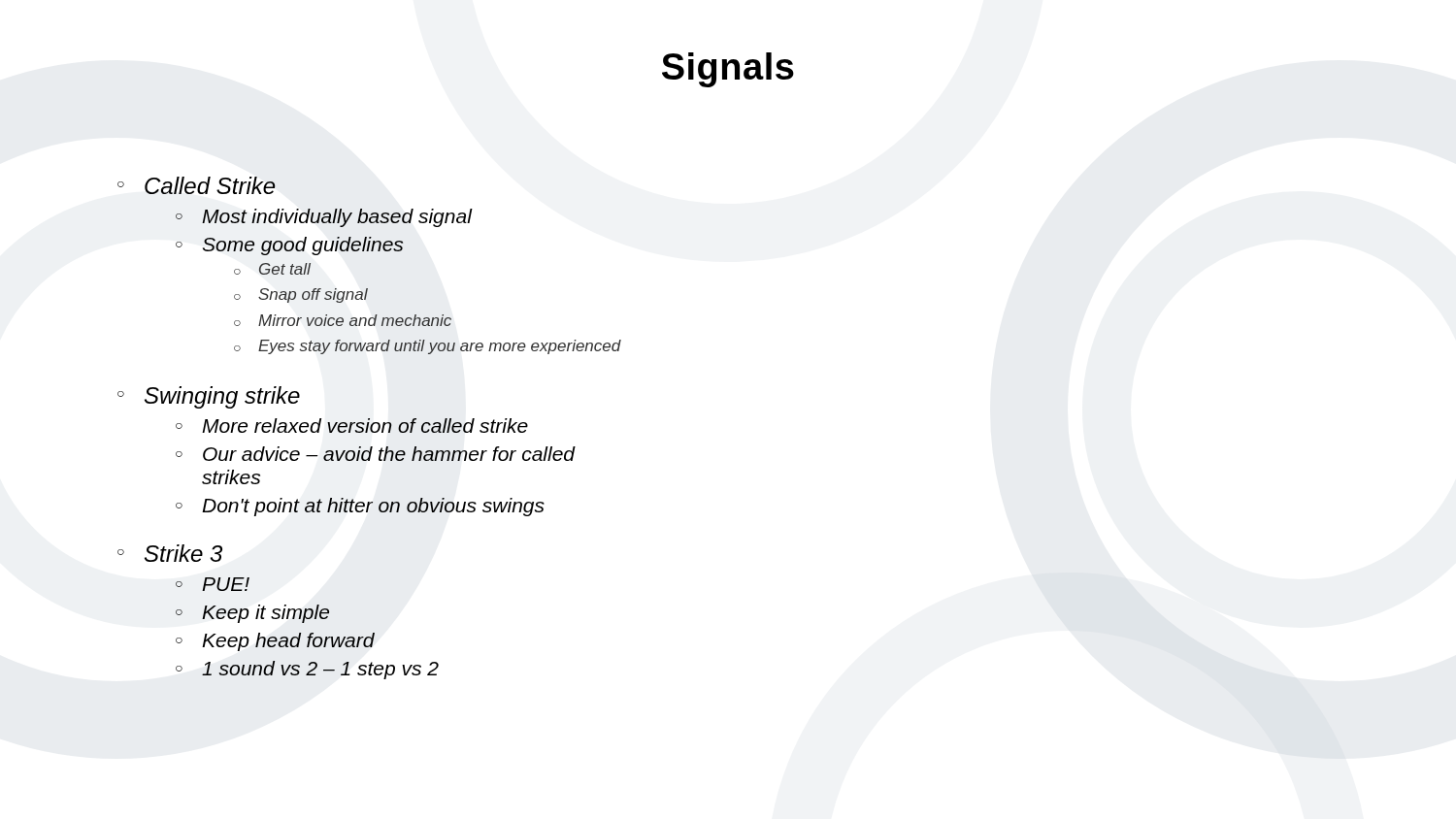The image size is (1456, 819).
Task: Find the list item with the text "○ Eyes stay forward until you are more"
Action: click(514, 348)
